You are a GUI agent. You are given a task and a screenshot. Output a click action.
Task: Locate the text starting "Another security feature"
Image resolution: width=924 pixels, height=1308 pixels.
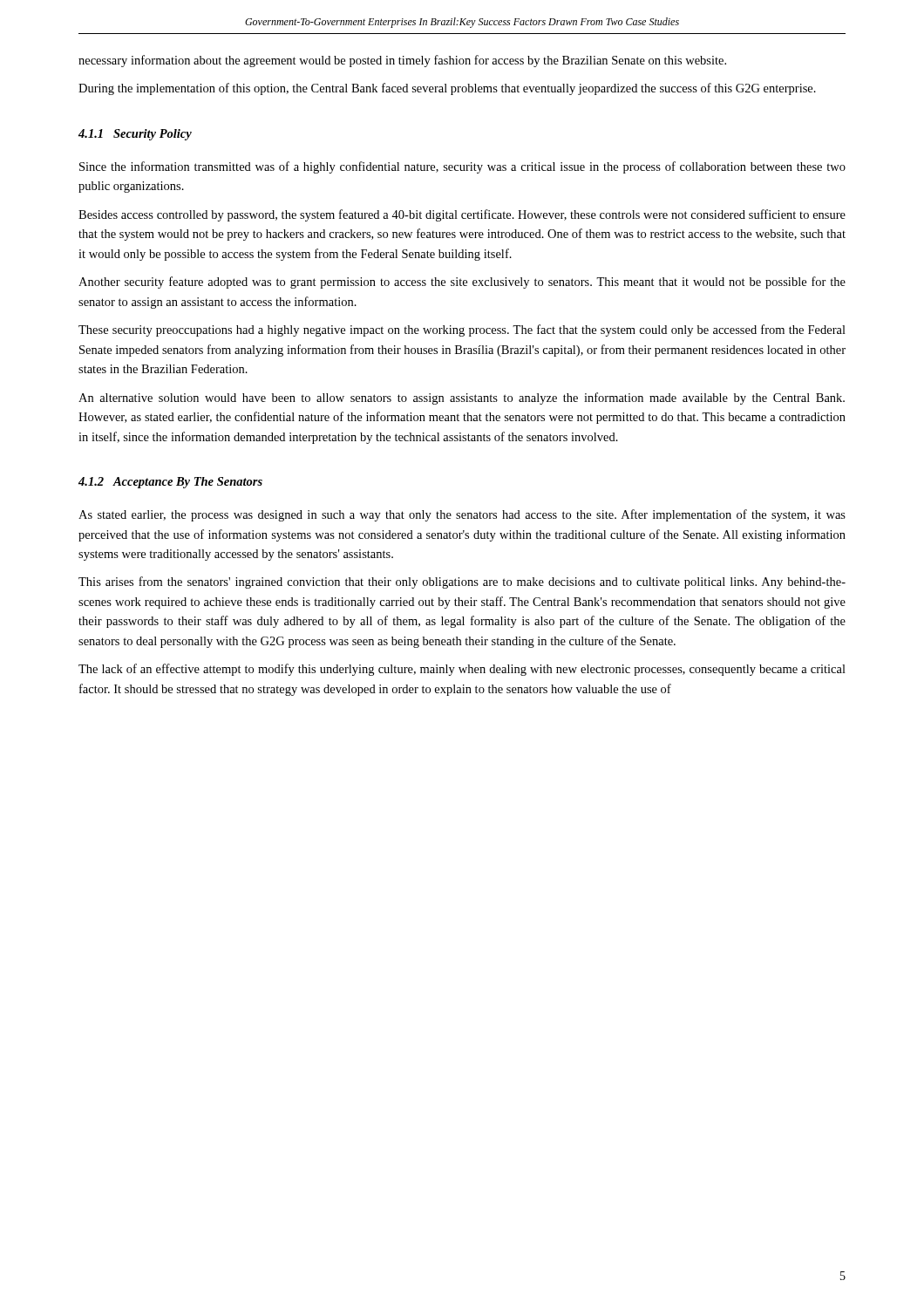(x=462, y=292)
